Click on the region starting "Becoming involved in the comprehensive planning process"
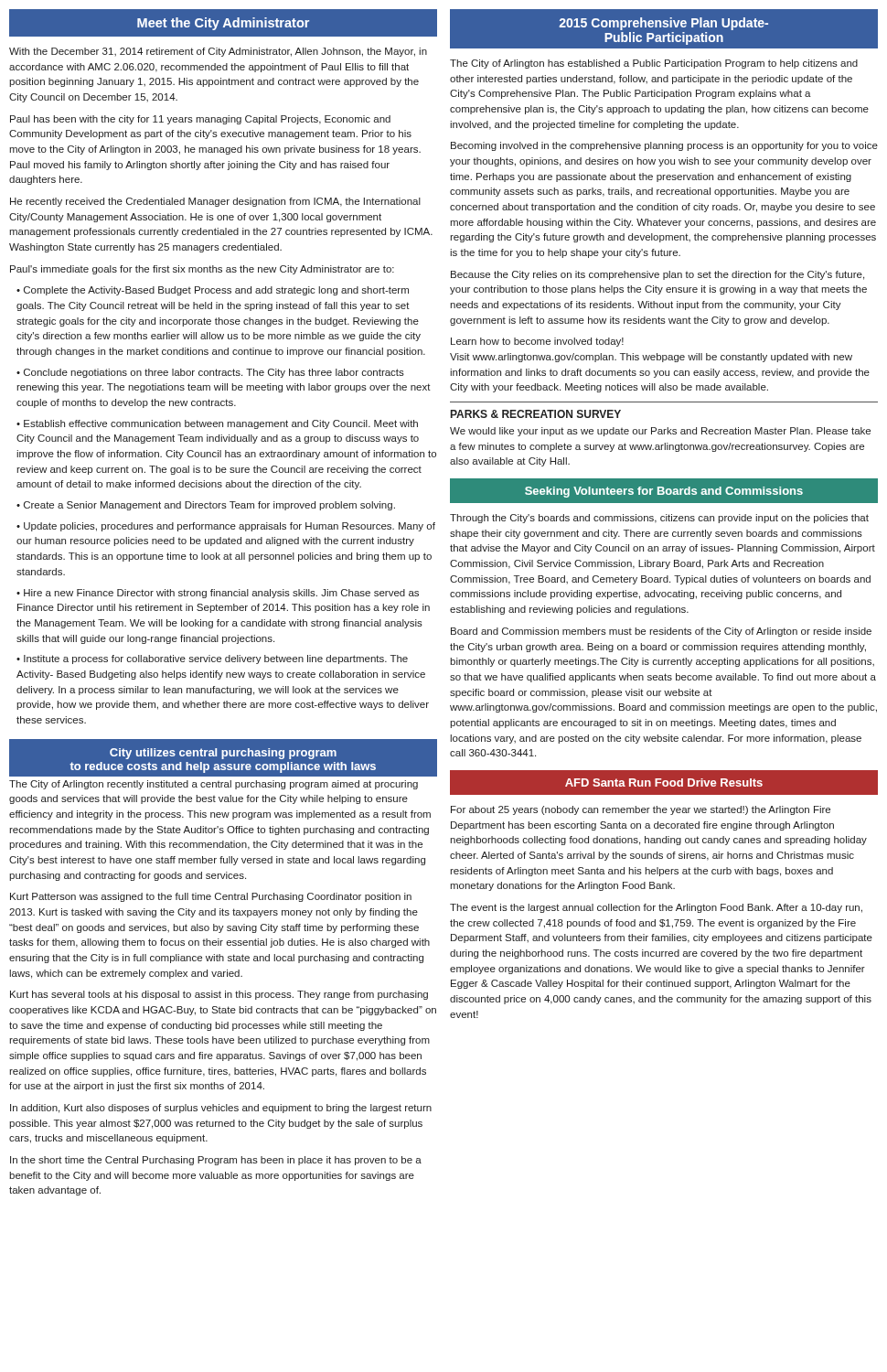 [x=664, y=199]
